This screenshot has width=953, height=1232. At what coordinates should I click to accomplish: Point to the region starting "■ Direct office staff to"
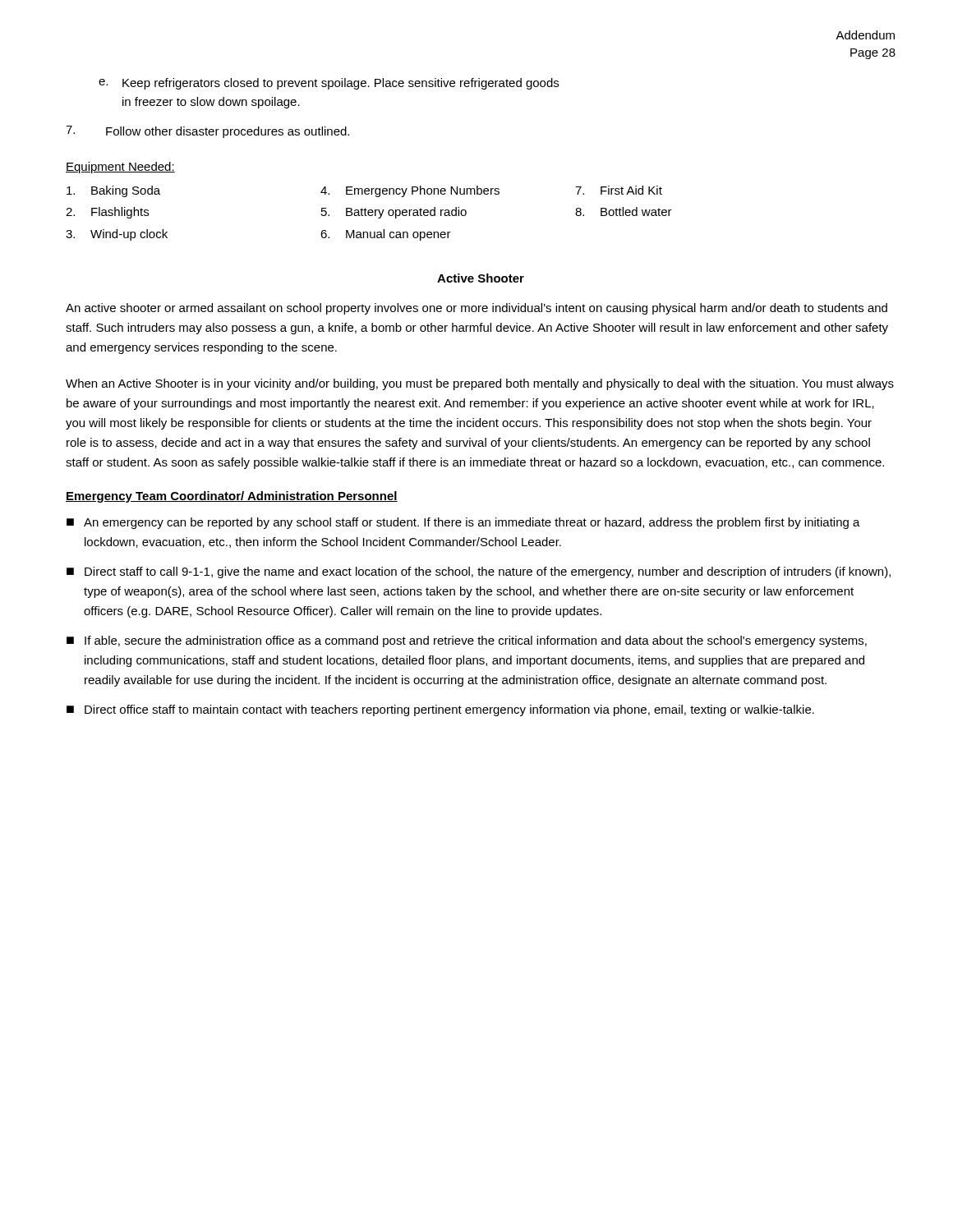pyautogui.click(x=481, y=710)
